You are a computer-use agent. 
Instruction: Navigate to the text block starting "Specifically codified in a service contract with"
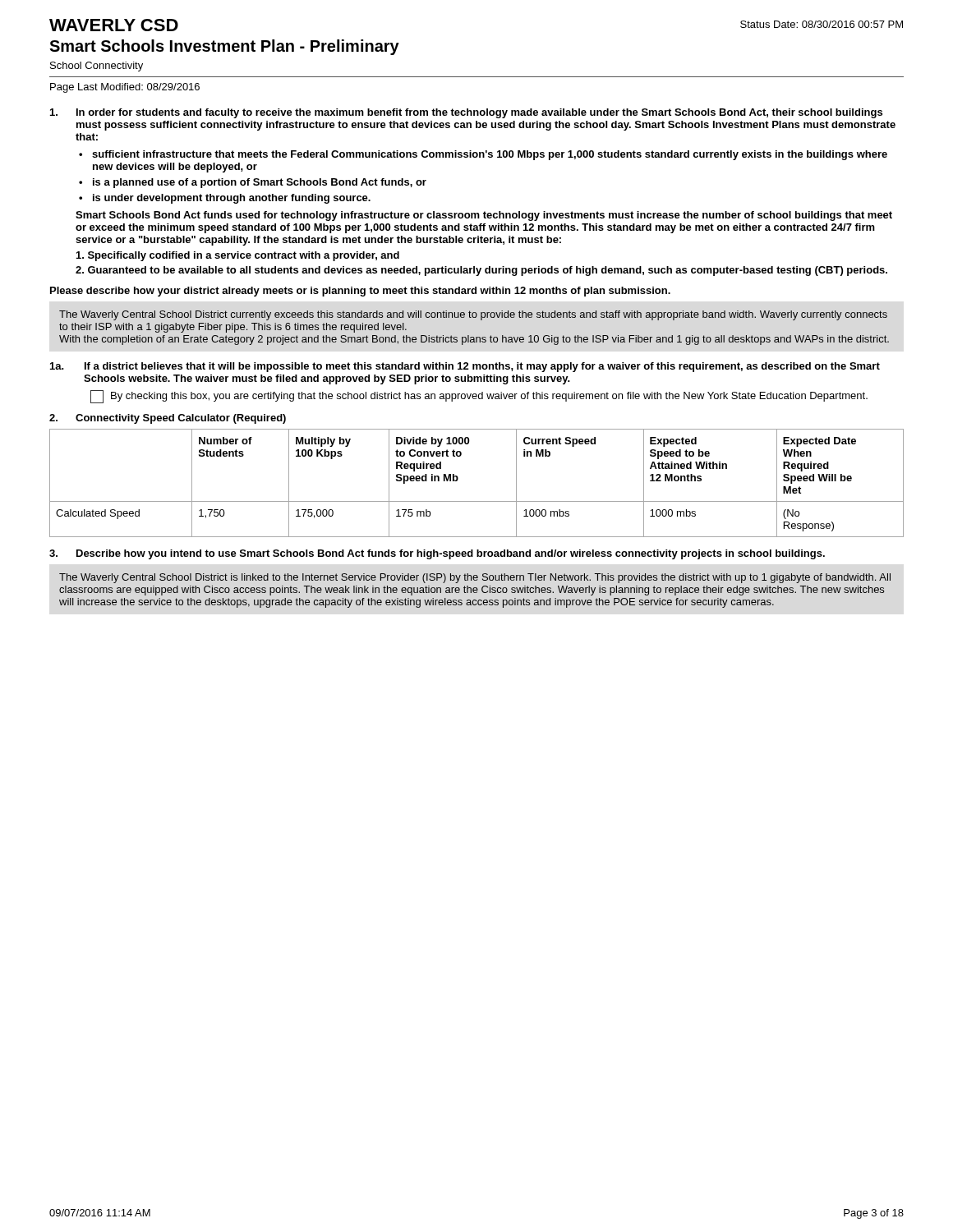tap(238, 255)
